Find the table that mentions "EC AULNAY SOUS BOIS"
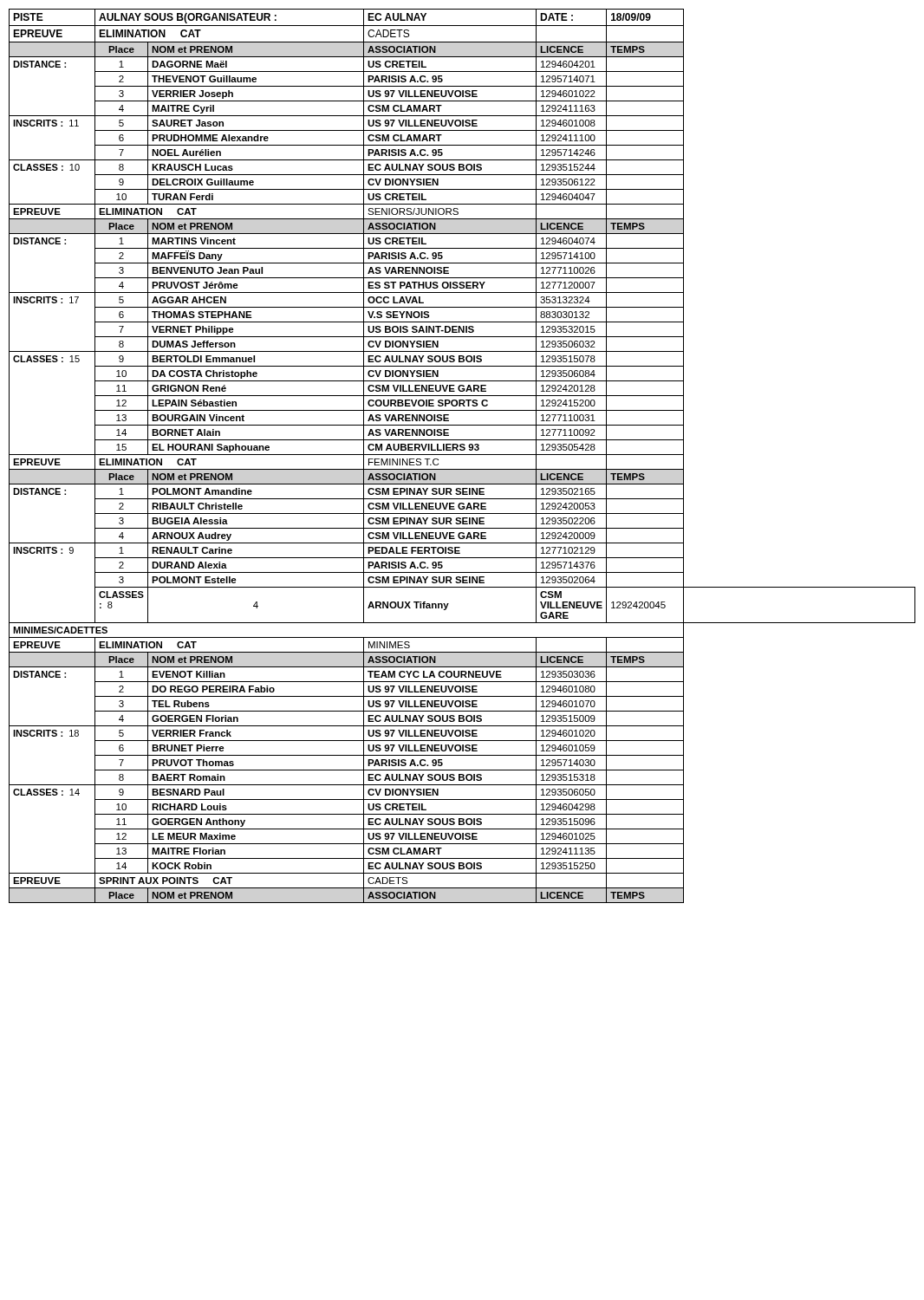 [x=462, y=456]
